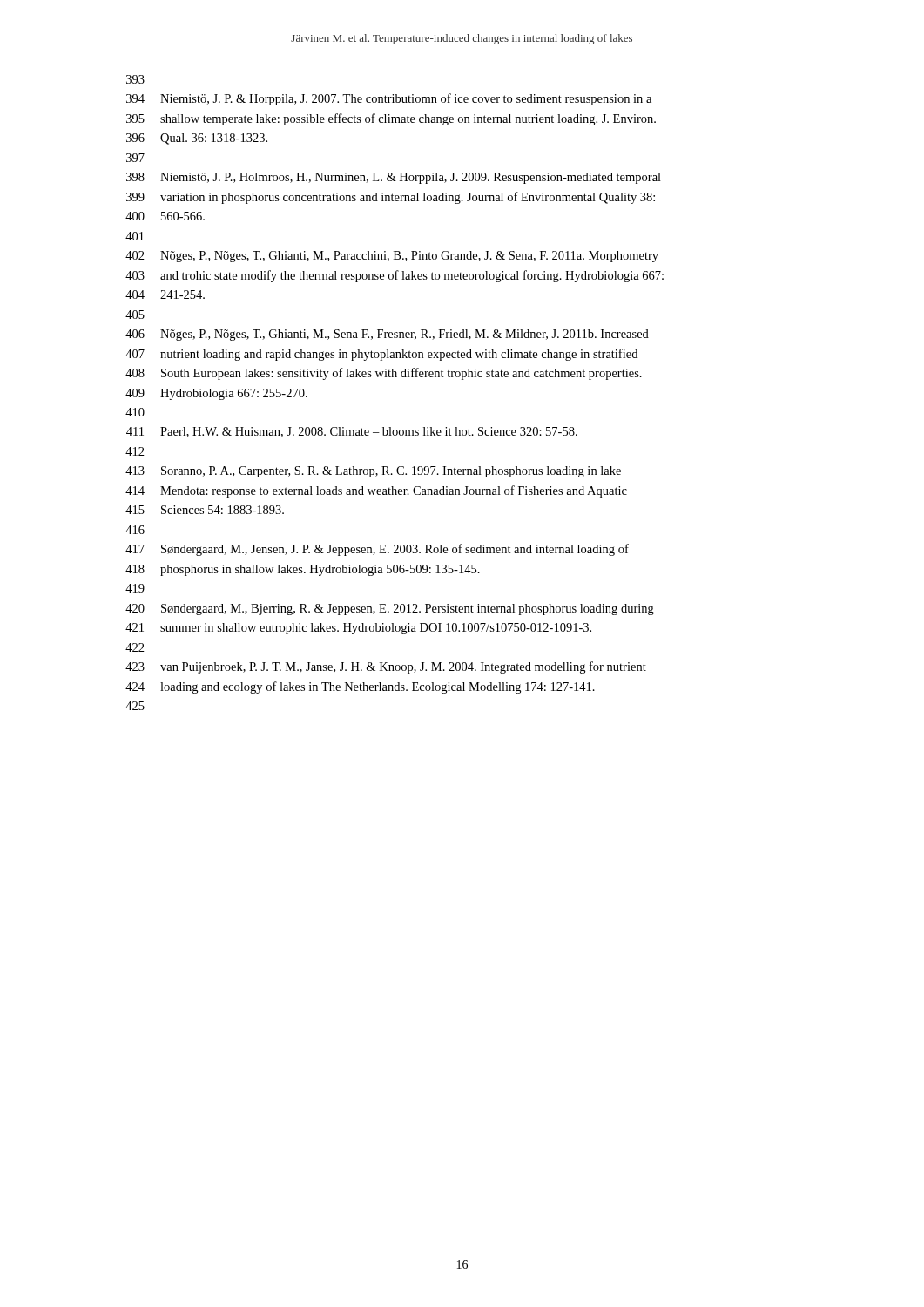Click on the list item that reads "420 Søndergaard, M., Bjerring, R."
Viewport: 924px width, 1307px height.
pos(462,608)
